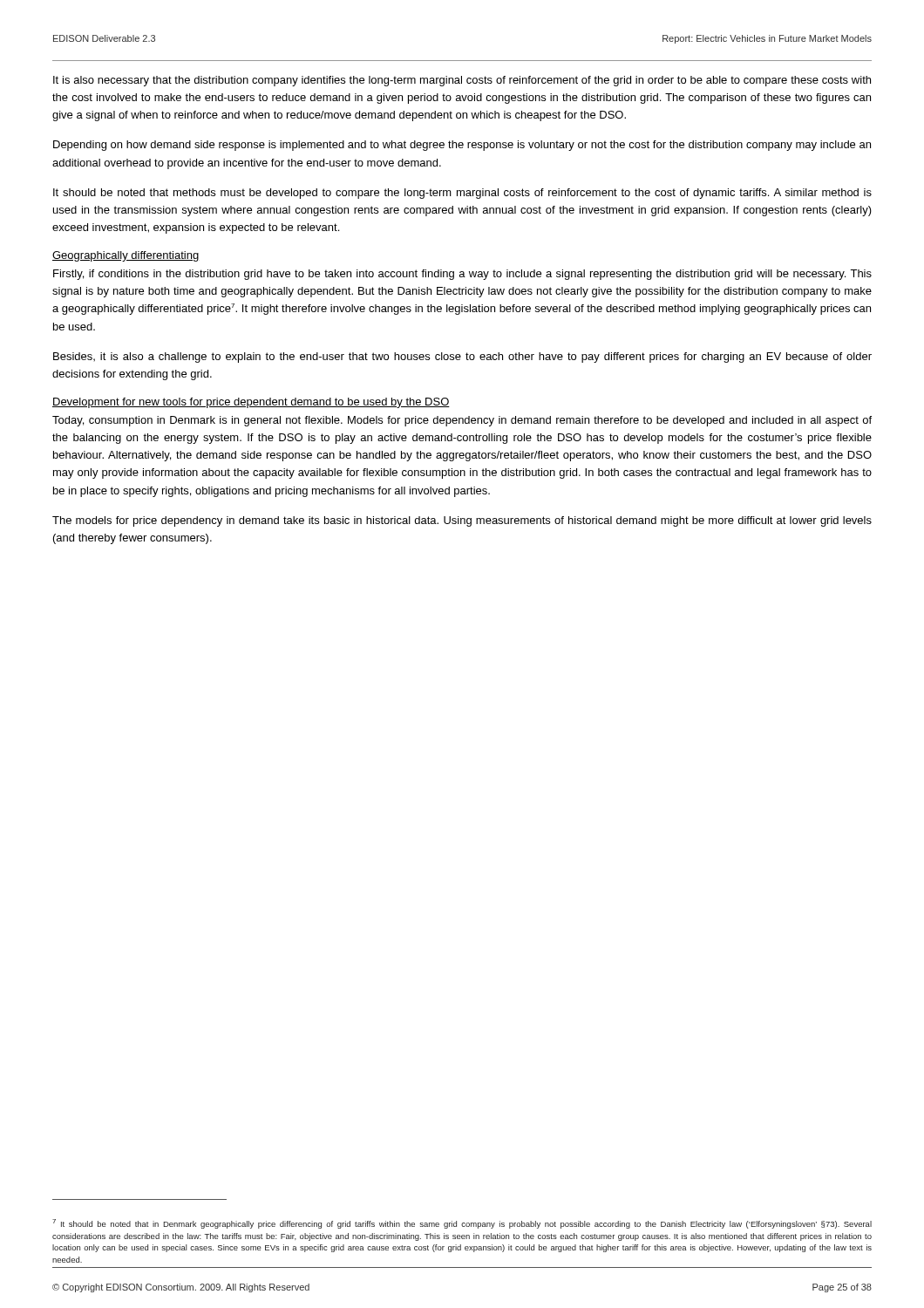924x1308 pixels.
Task: Select the text block with the text "Today, consumption in"
Action: click(462, 455)
